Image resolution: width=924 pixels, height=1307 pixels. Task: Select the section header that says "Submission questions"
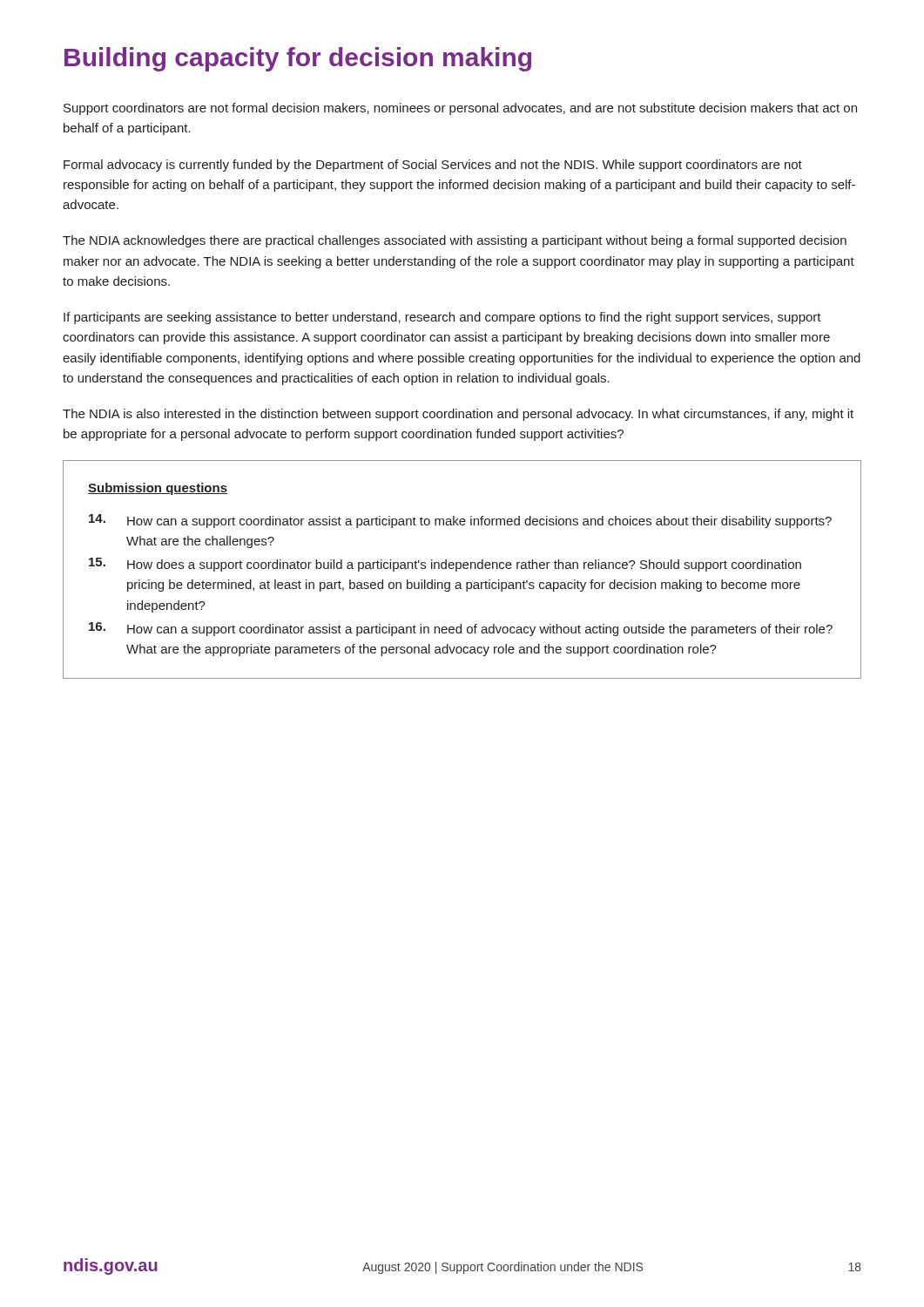158,487
